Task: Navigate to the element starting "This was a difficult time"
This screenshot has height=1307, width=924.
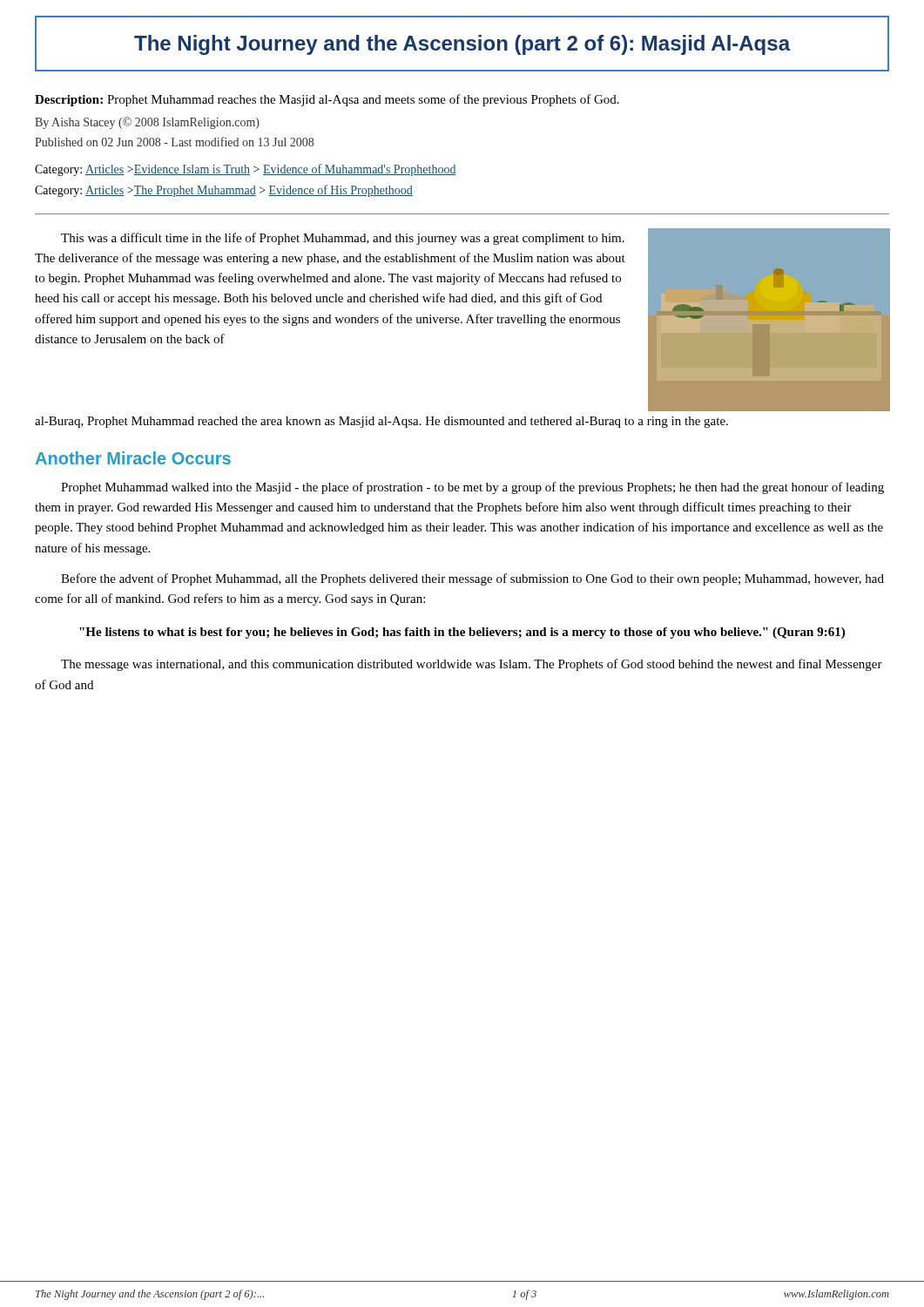Action: tap(333, 289)
